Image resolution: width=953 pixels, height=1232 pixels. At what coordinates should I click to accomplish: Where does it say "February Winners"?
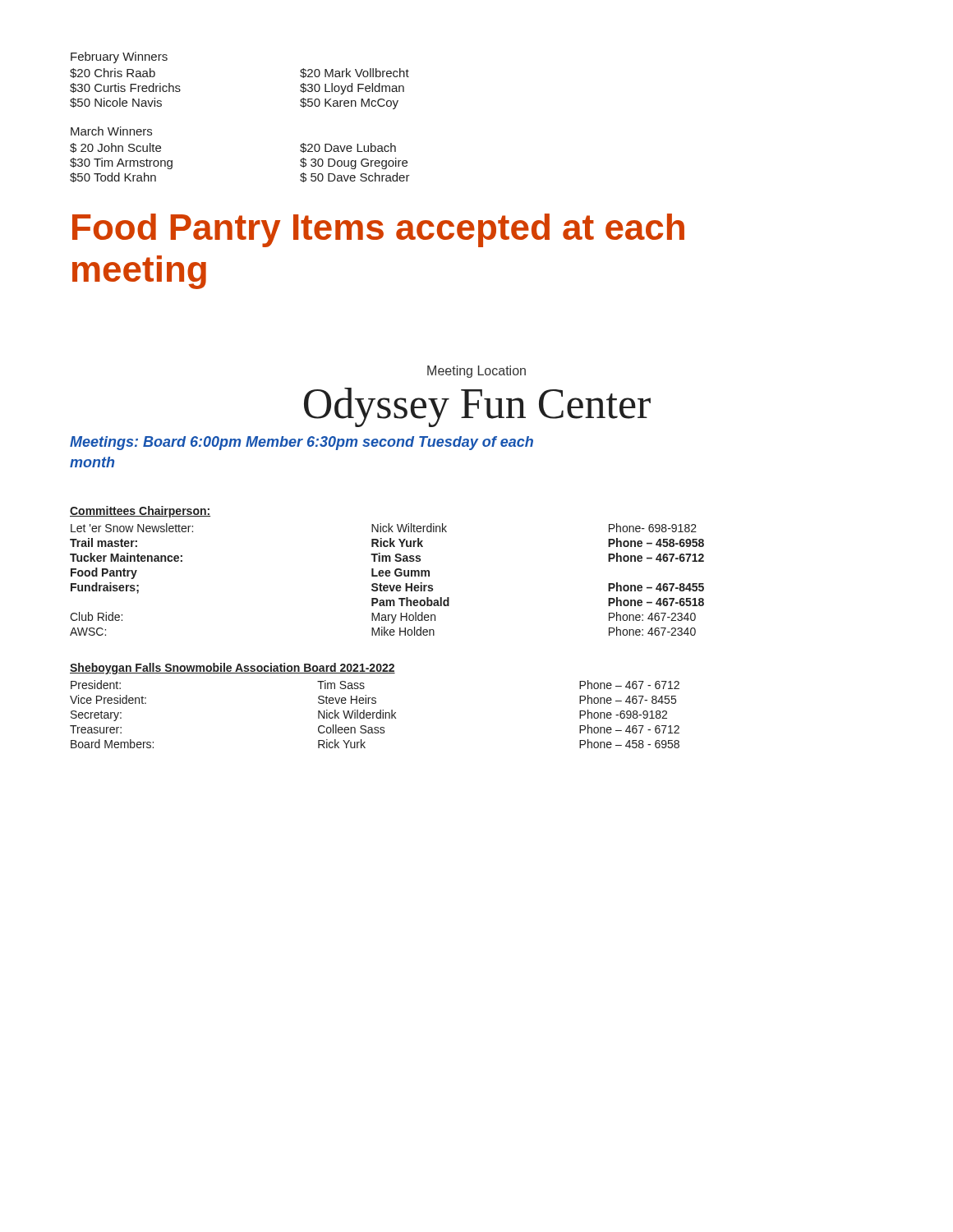119,56
